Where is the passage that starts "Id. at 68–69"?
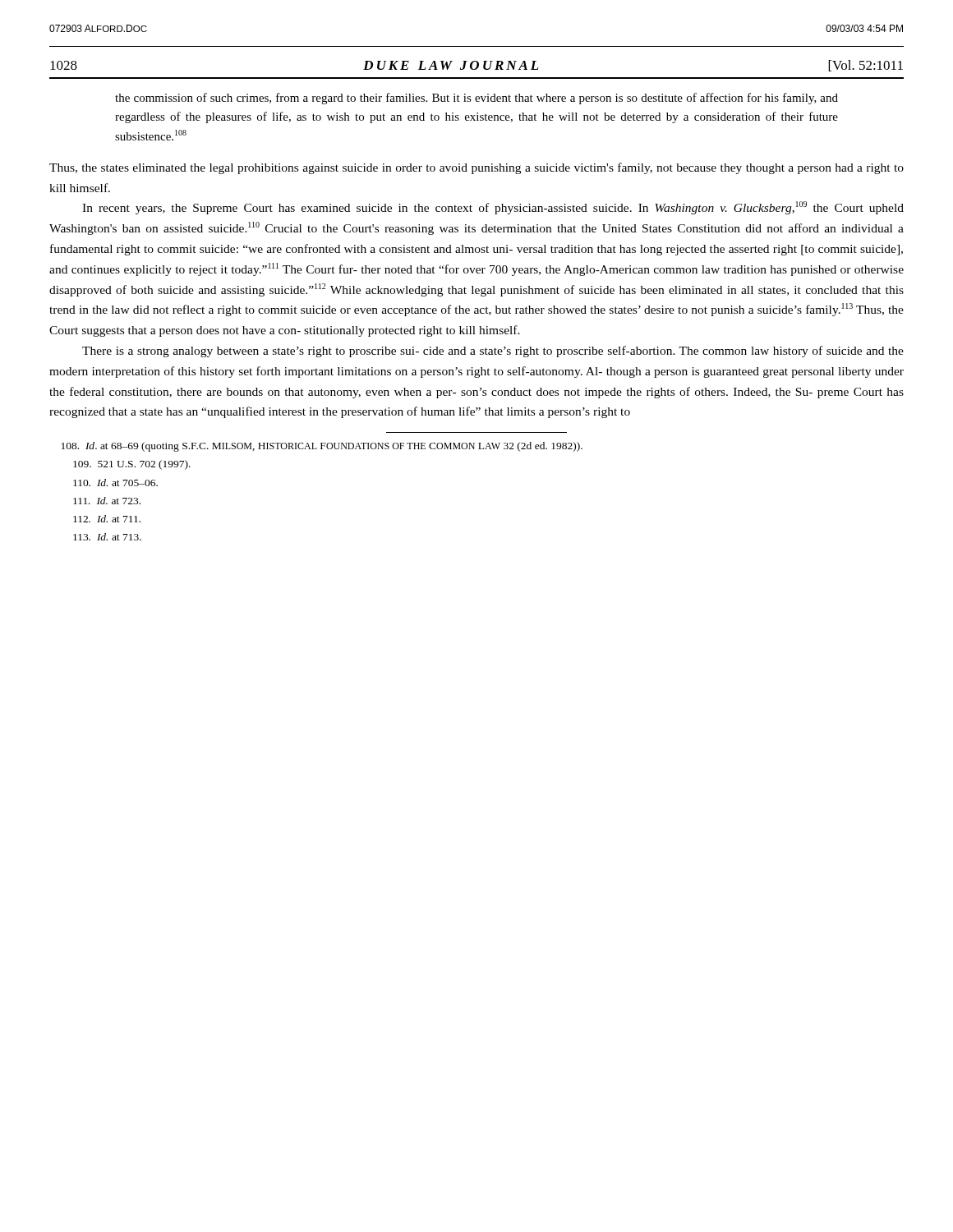 point(316,446)
